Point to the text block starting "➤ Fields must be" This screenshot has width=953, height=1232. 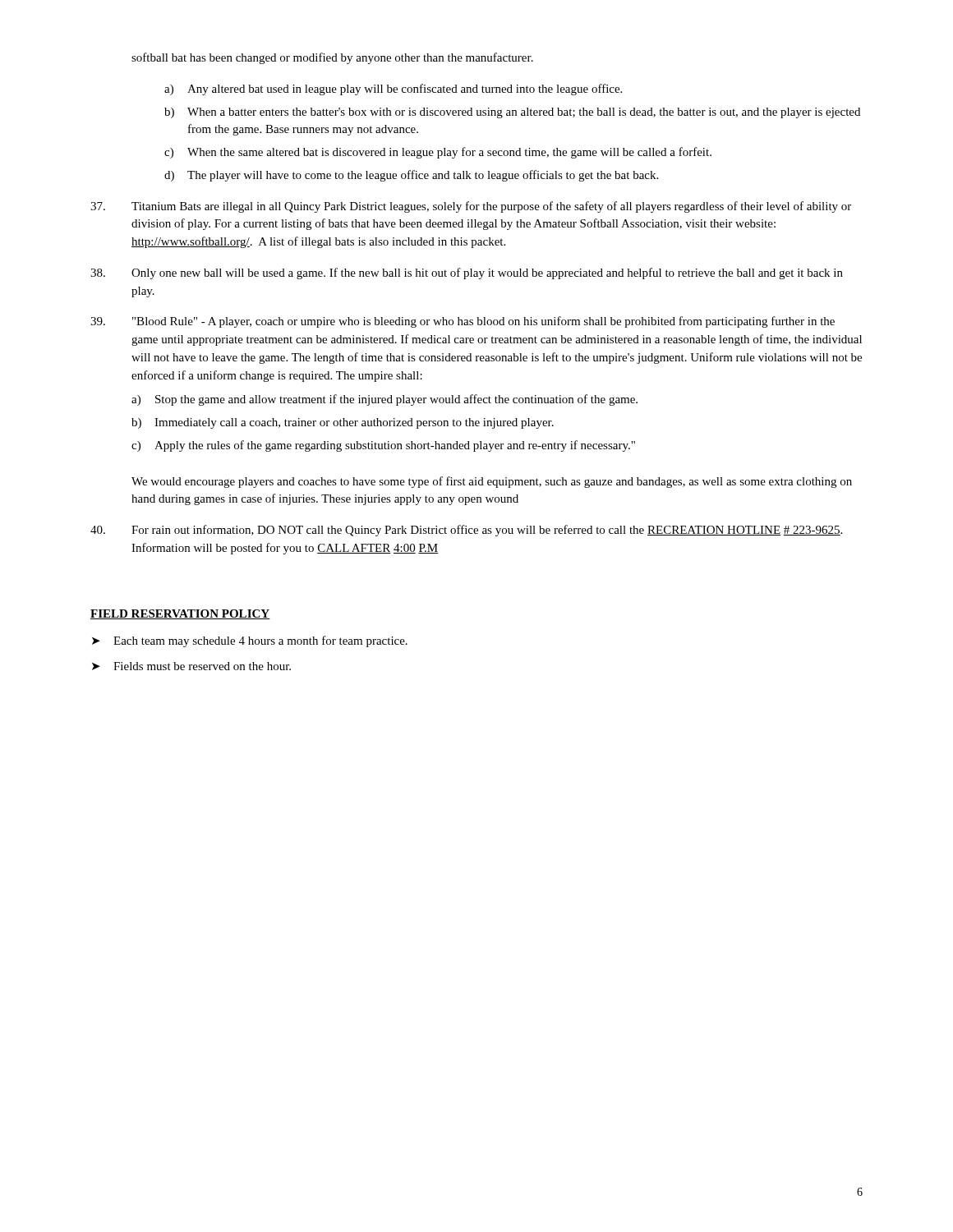pyautogui.click(x=191, y=666)
